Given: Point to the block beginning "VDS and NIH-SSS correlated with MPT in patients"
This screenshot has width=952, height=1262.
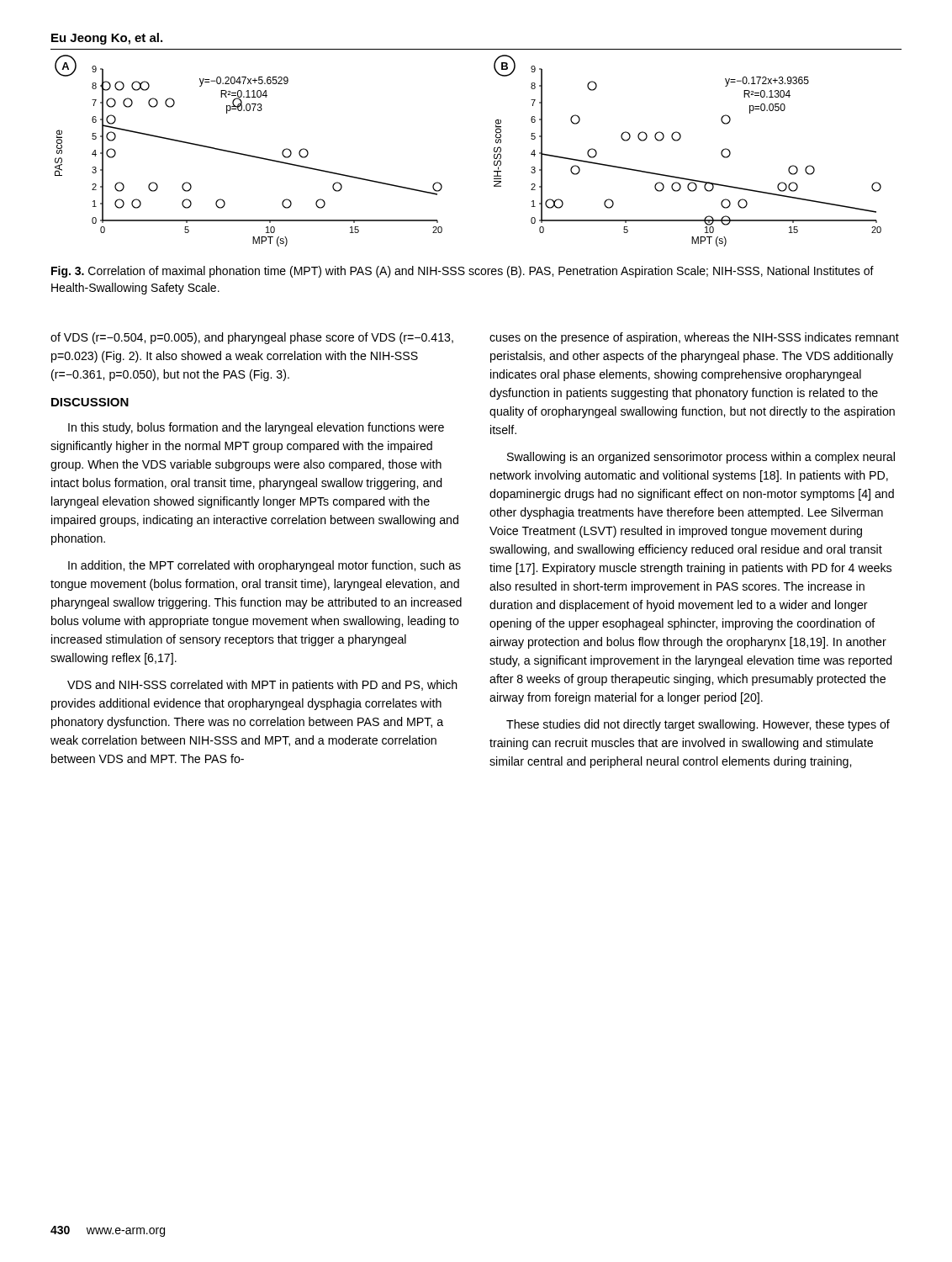Looking at the screenshot, I should point(254,722).
